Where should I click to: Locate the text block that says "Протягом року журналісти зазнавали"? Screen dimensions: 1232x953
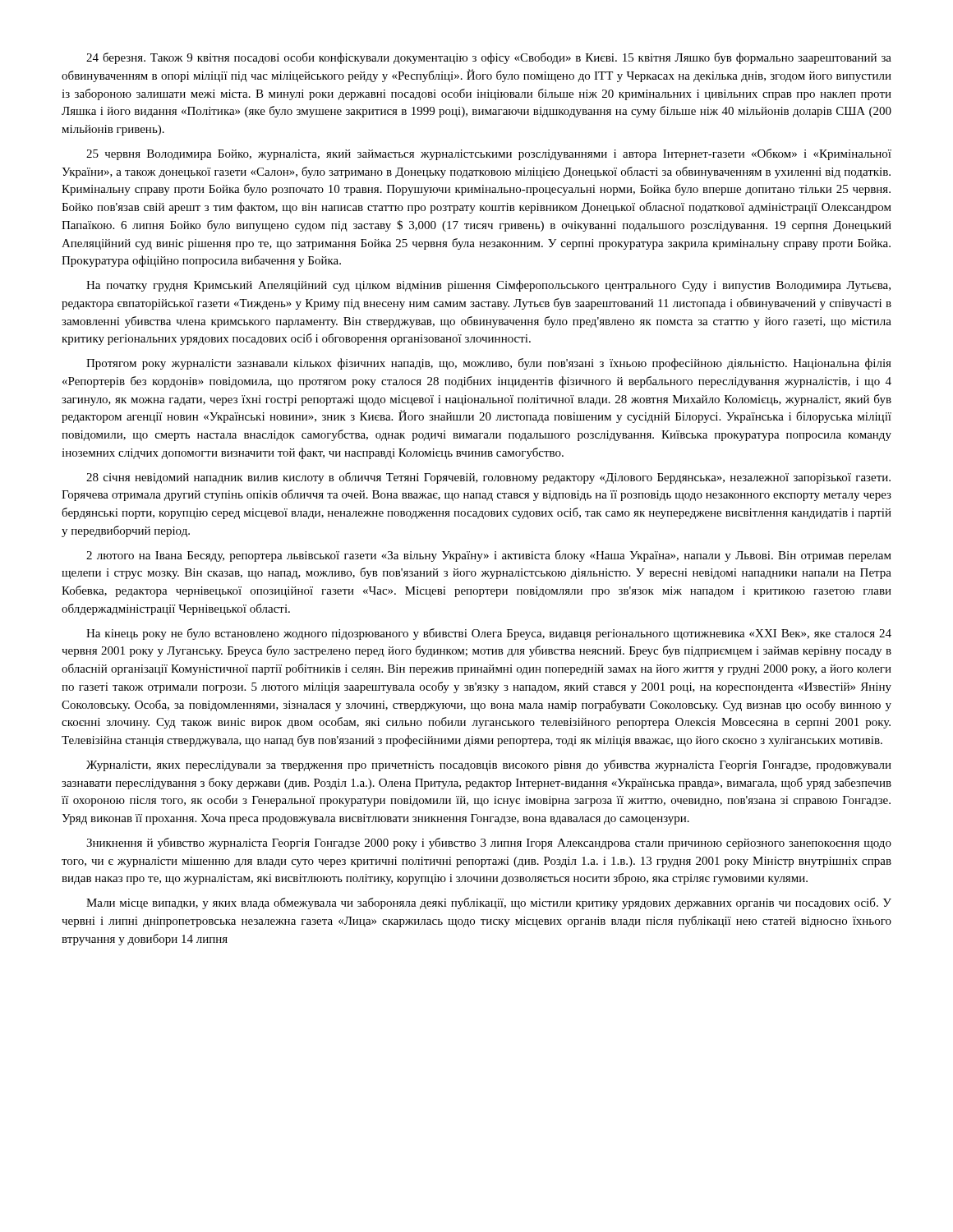476,408
